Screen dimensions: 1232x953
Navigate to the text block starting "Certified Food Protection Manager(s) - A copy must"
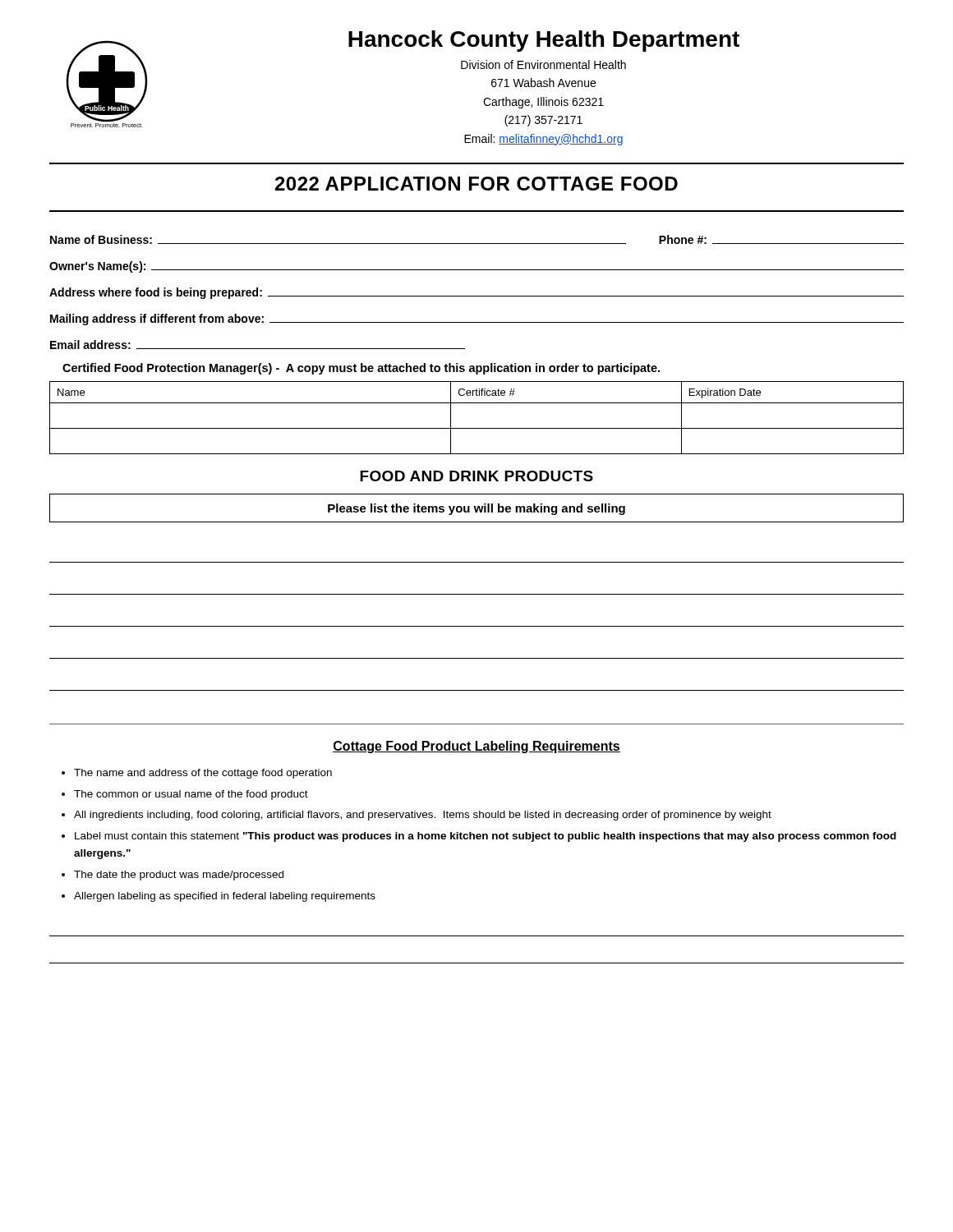[x=361, y=368]
